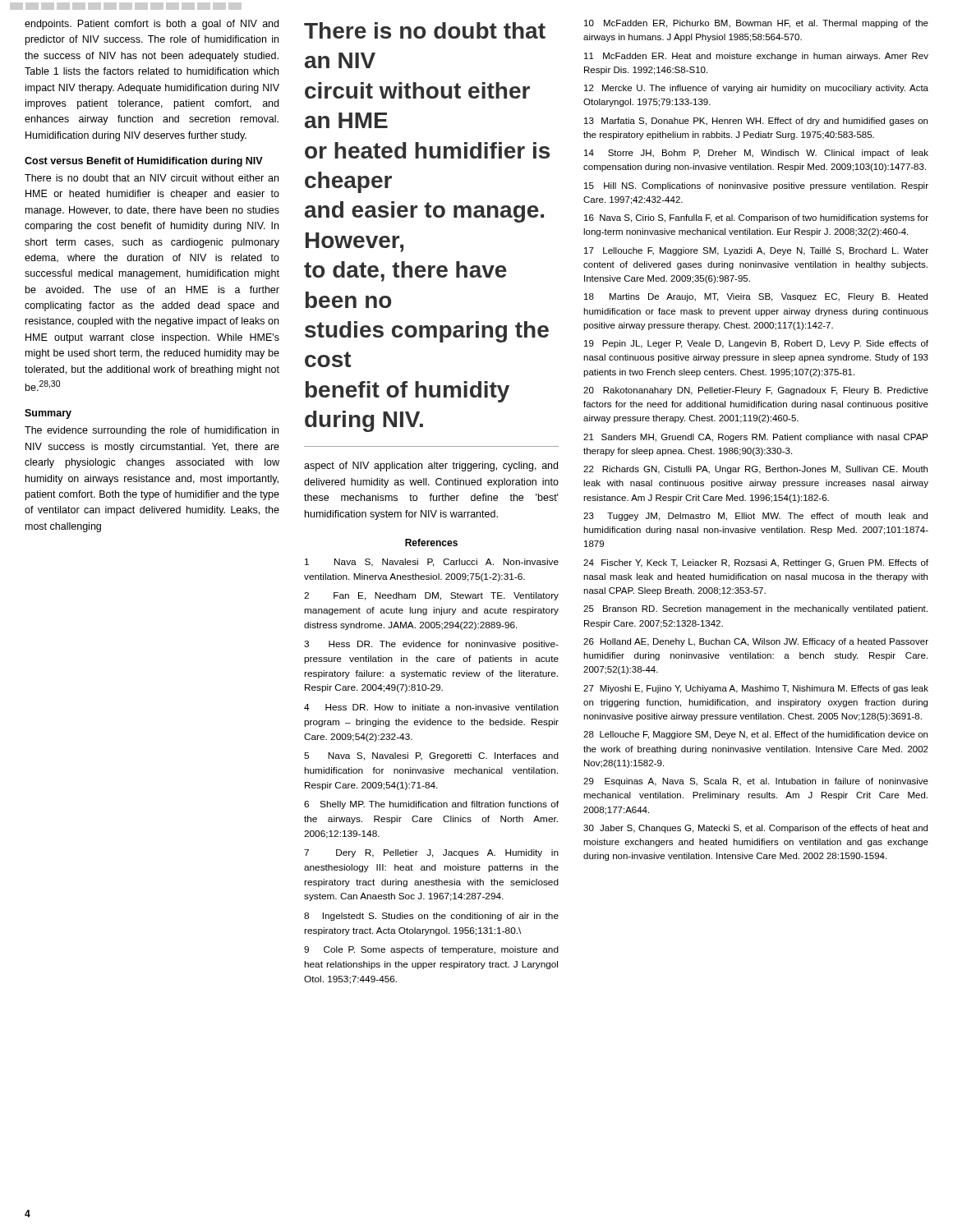Where is the passage that starts "26 Holland AE, Denehy L, Buchan"?
The height and width of the screenshot is (1232, 953).
[756, 655]
